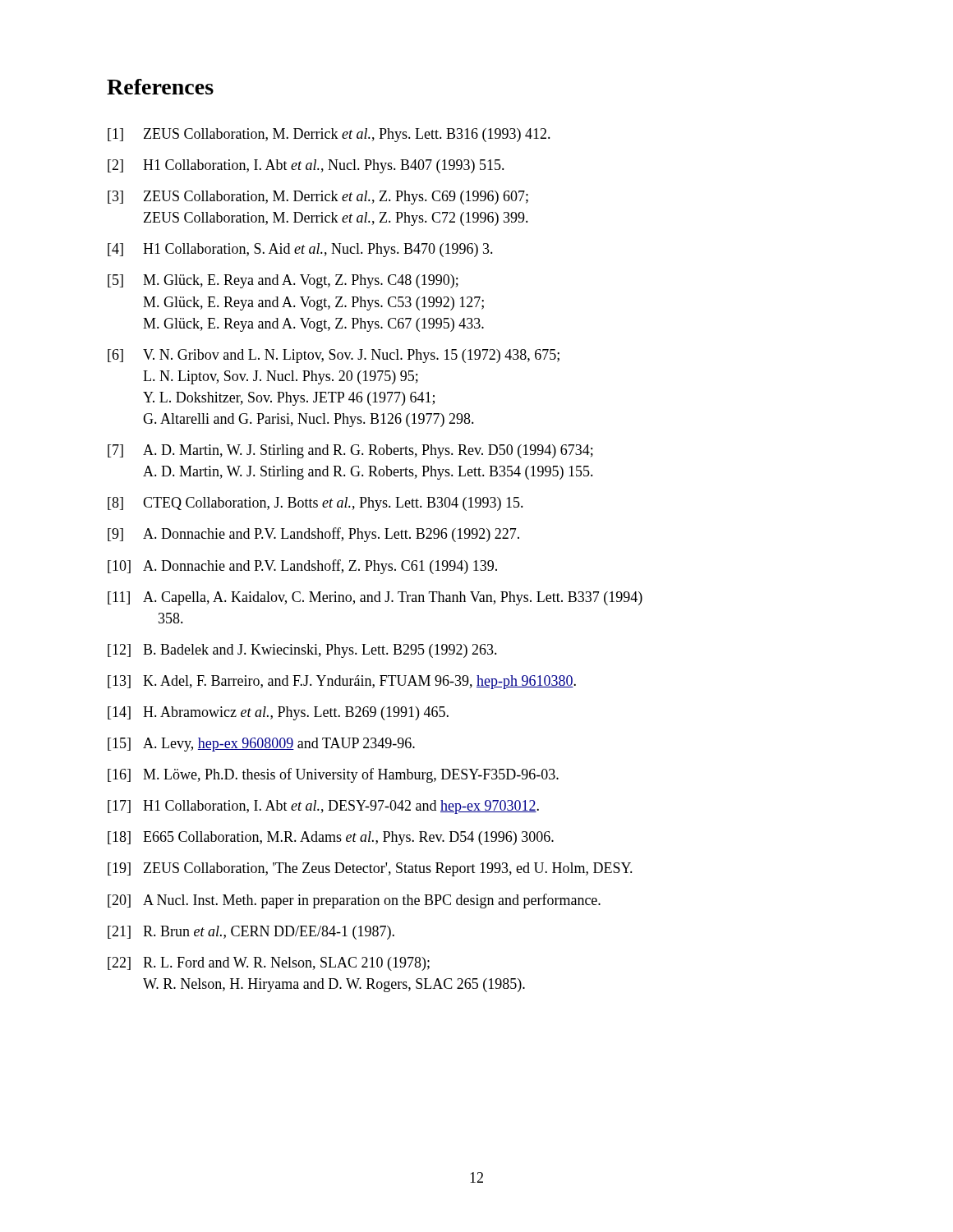The height and width of the screenshot is (1232, 953).
Task: Select the list item that reads "[3] ZEUS Collaboration, M. Derrick"
Action: (476, 207)
